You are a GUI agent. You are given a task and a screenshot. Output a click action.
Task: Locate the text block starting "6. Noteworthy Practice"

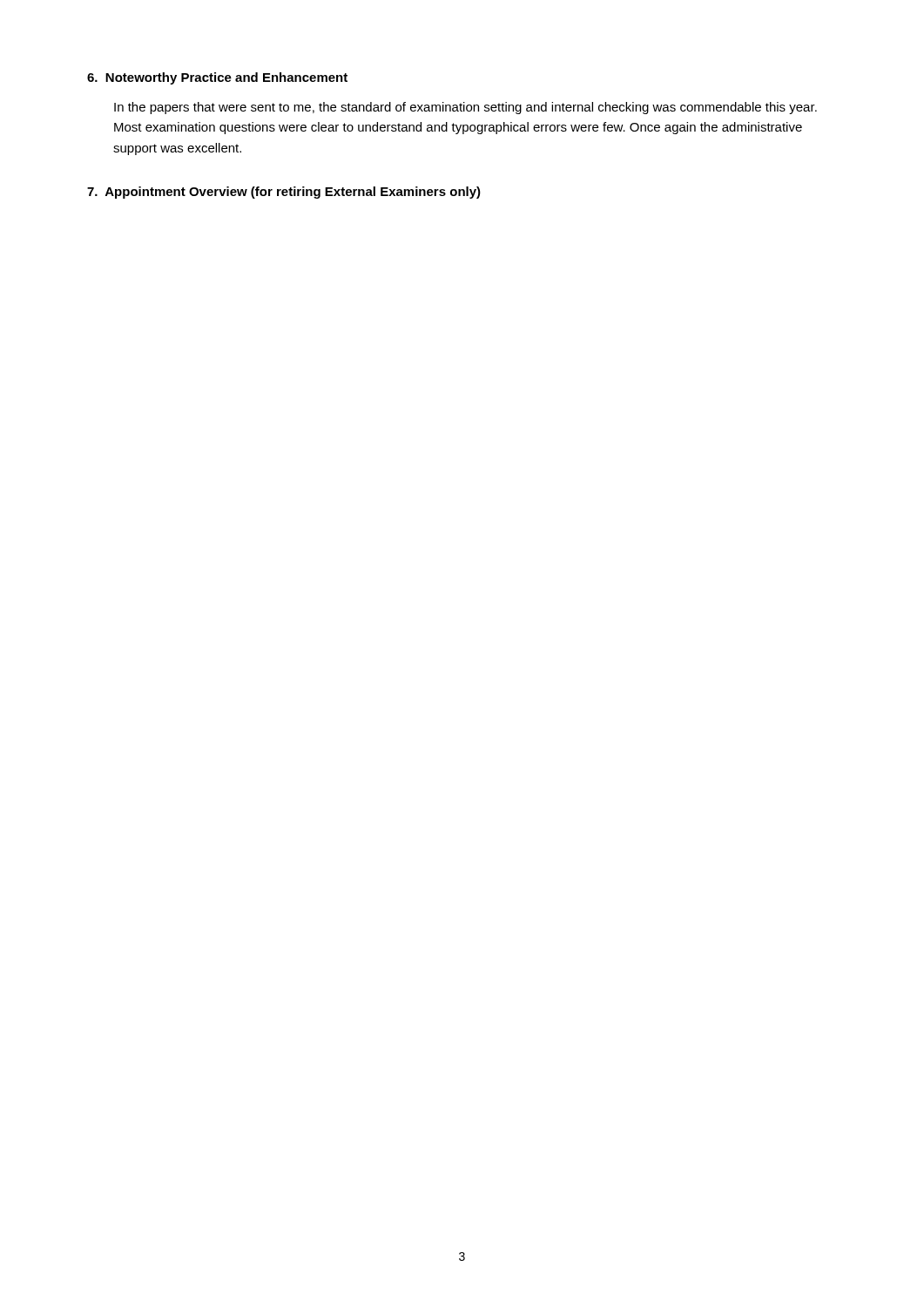tap(217, 77)
